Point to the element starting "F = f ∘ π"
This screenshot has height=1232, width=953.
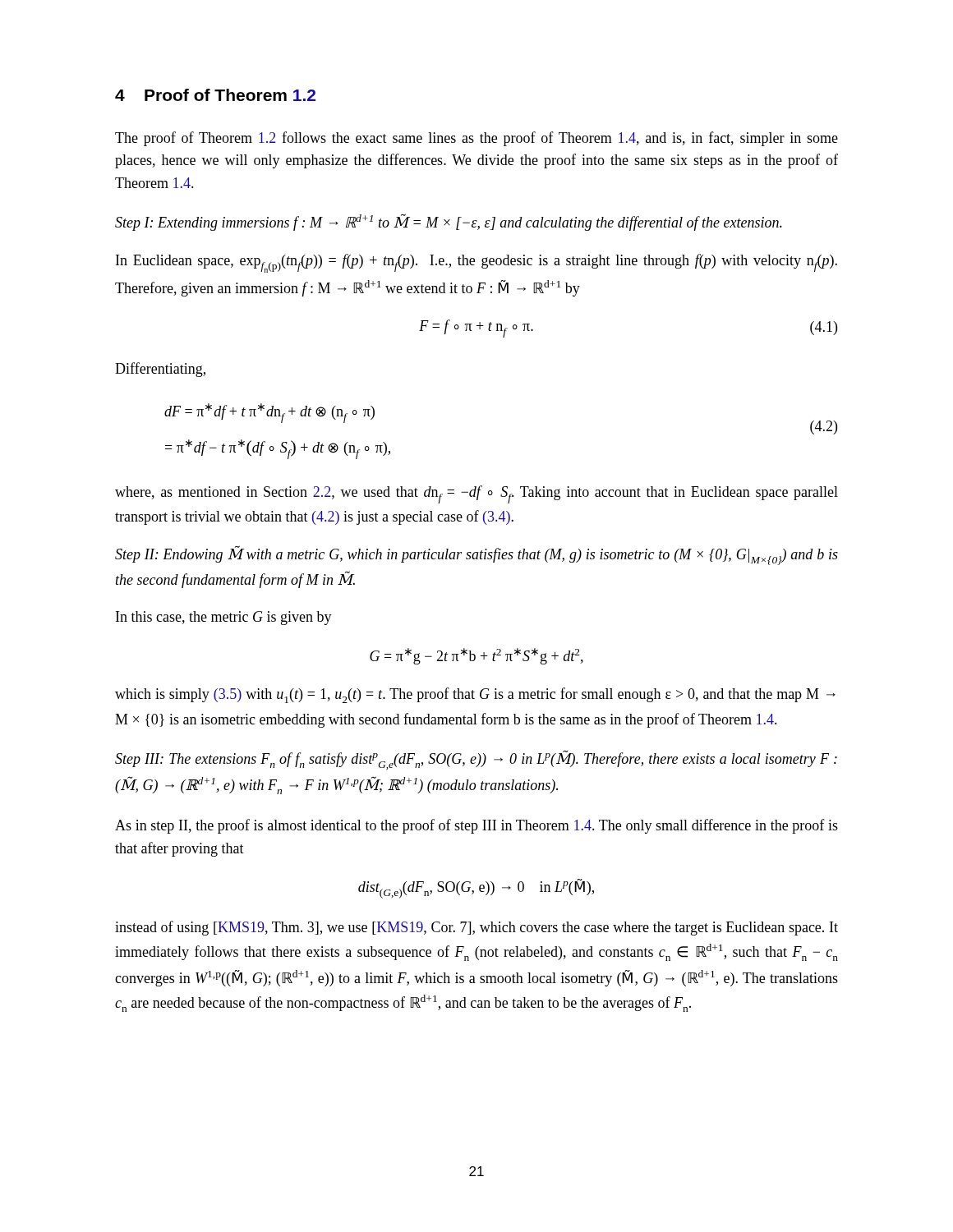click(x=480, y=328)
